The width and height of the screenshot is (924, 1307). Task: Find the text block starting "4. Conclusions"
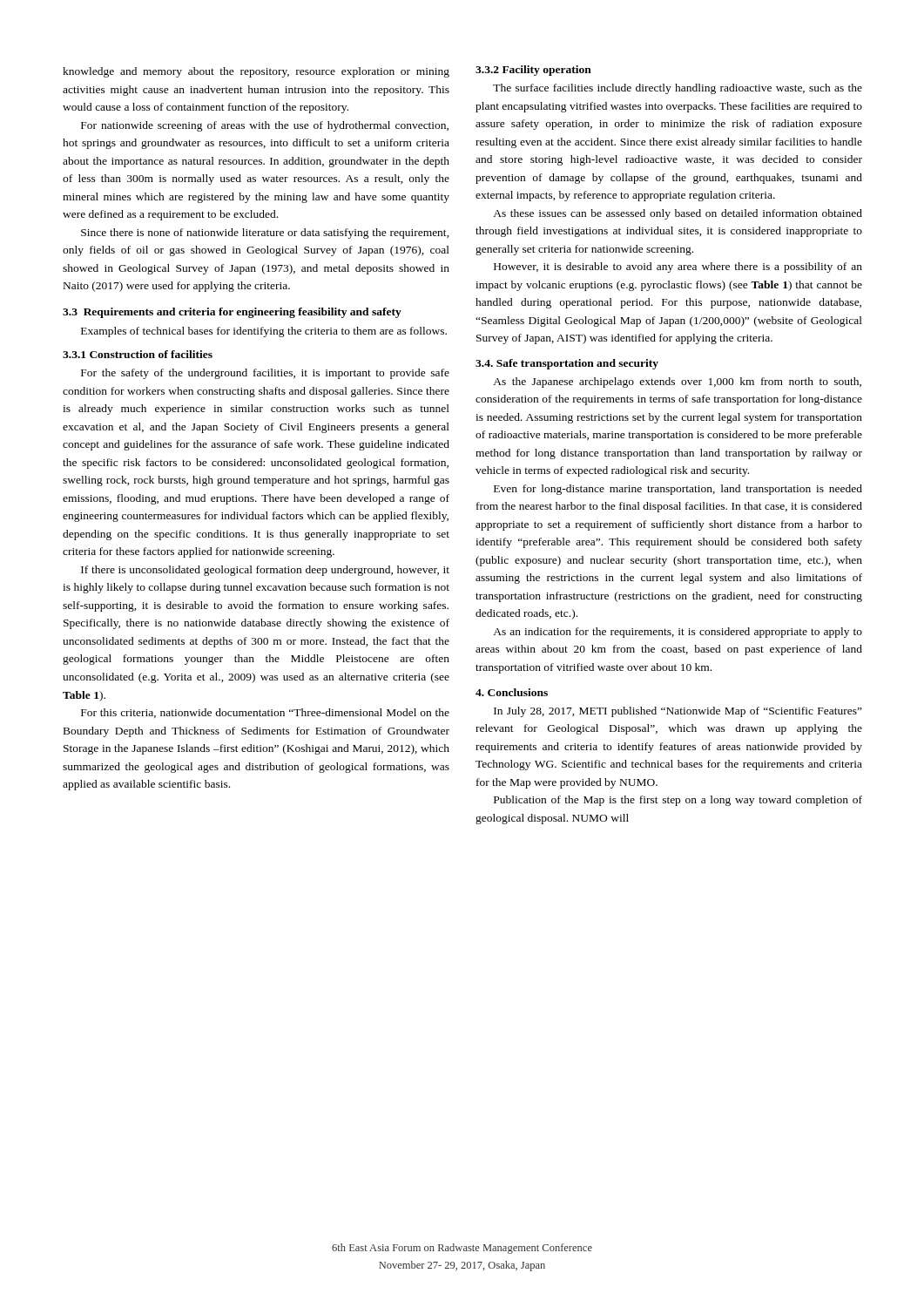point(512,692)
